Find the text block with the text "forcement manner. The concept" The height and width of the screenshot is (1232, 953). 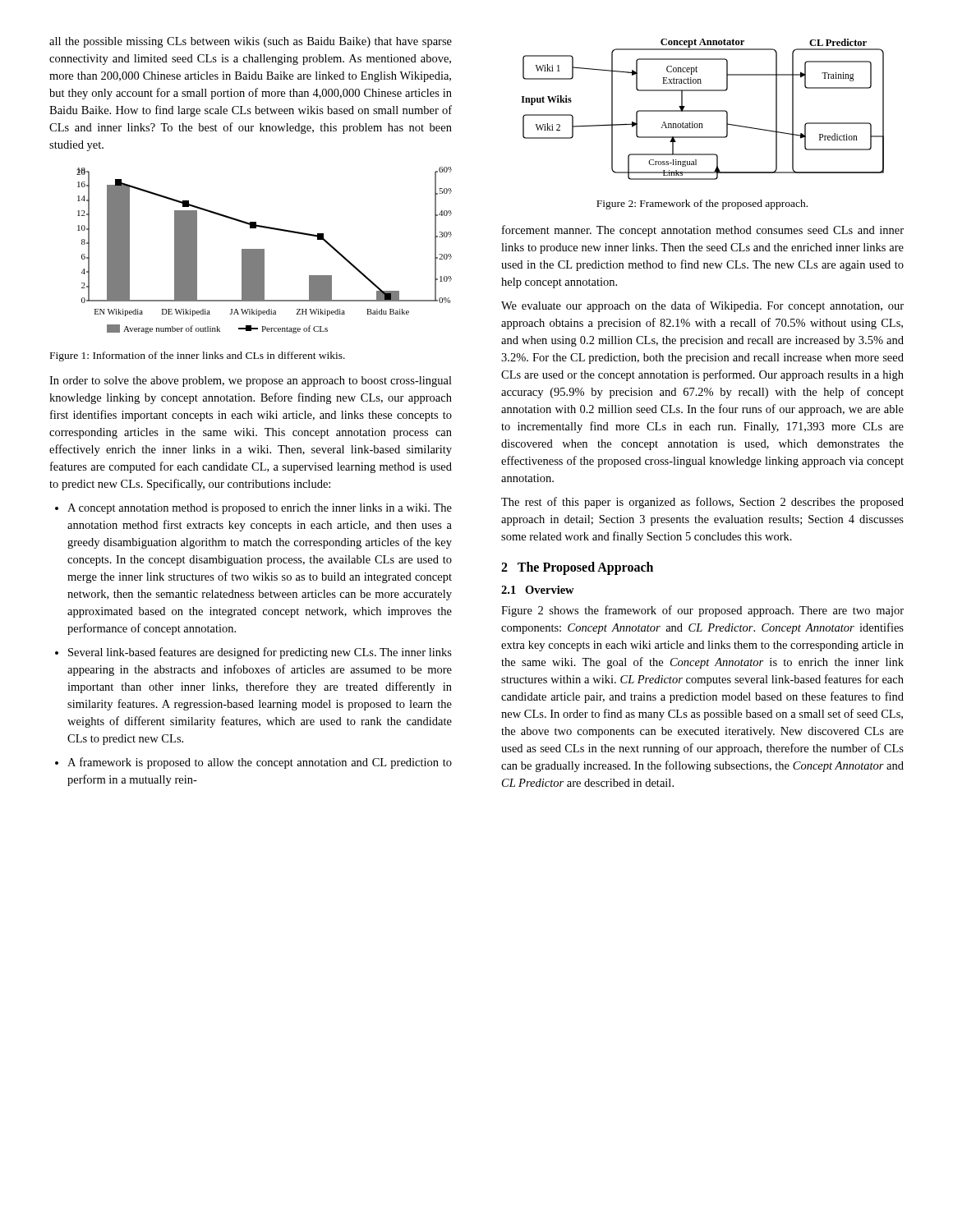pos(702,384)
